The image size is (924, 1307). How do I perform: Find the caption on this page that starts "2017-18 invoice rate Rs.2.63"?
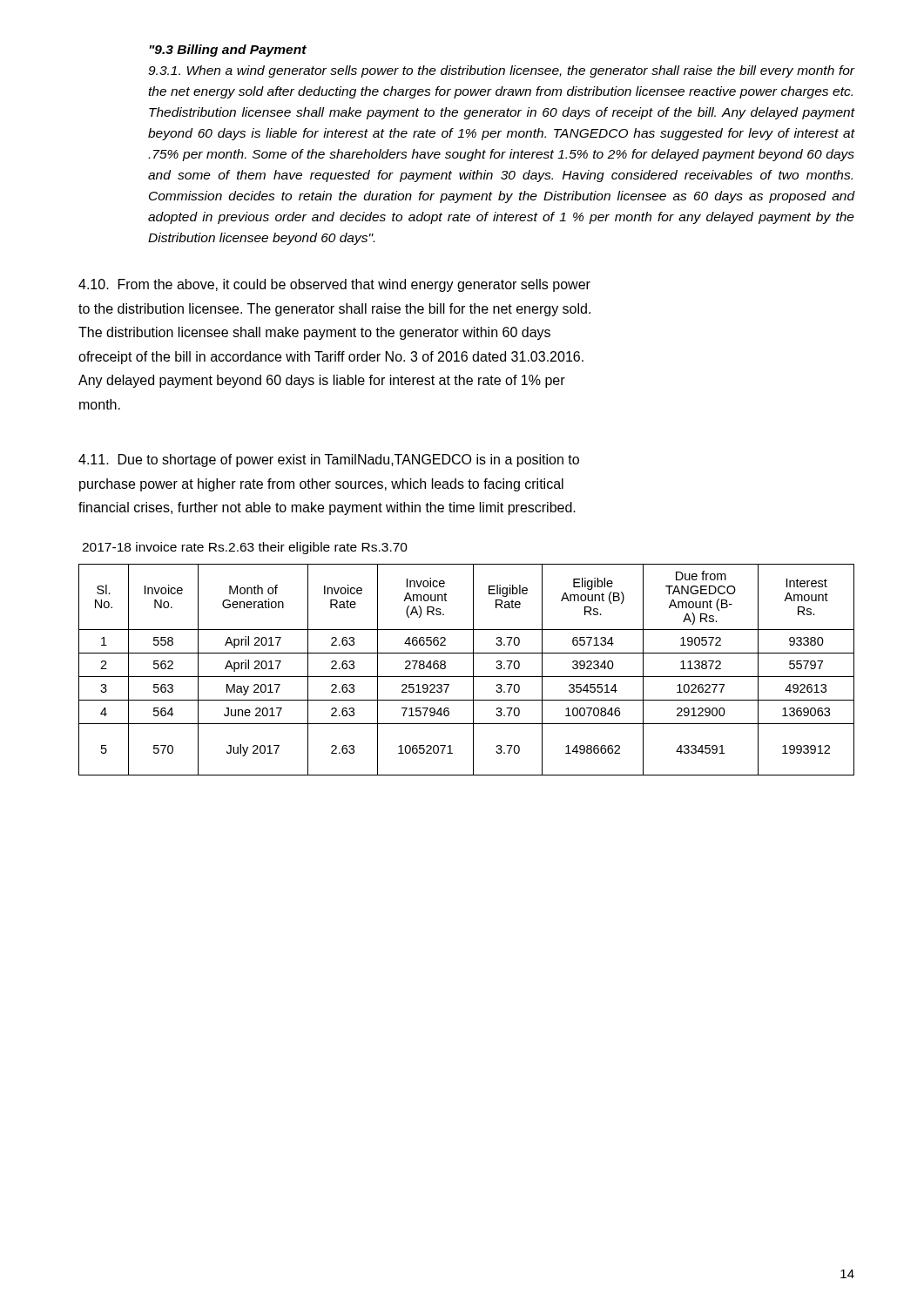[245, 547]
